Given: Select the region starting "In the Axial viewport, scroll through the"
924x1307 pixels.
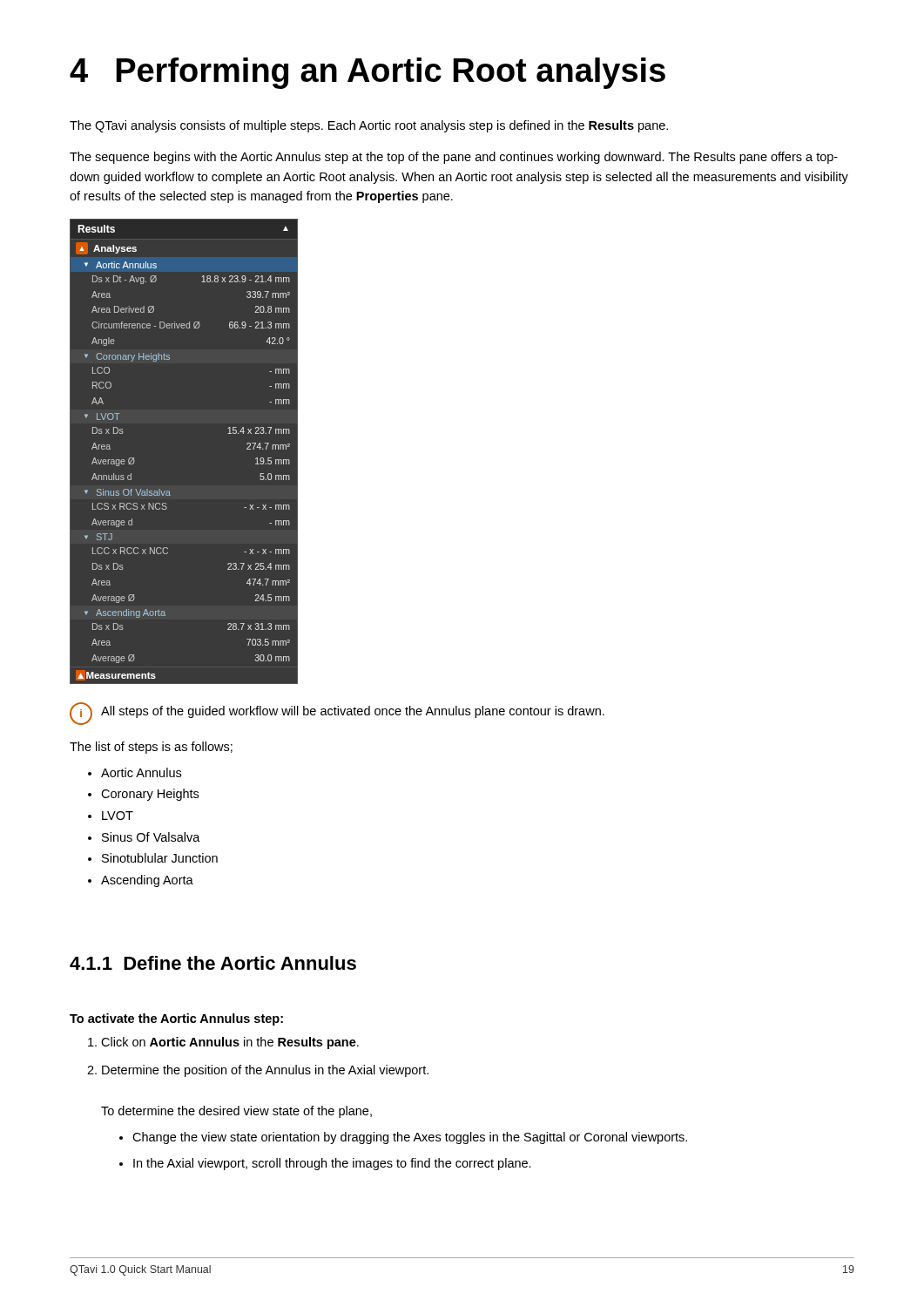Looking at the screenshot, I should tap(332, 1163).
